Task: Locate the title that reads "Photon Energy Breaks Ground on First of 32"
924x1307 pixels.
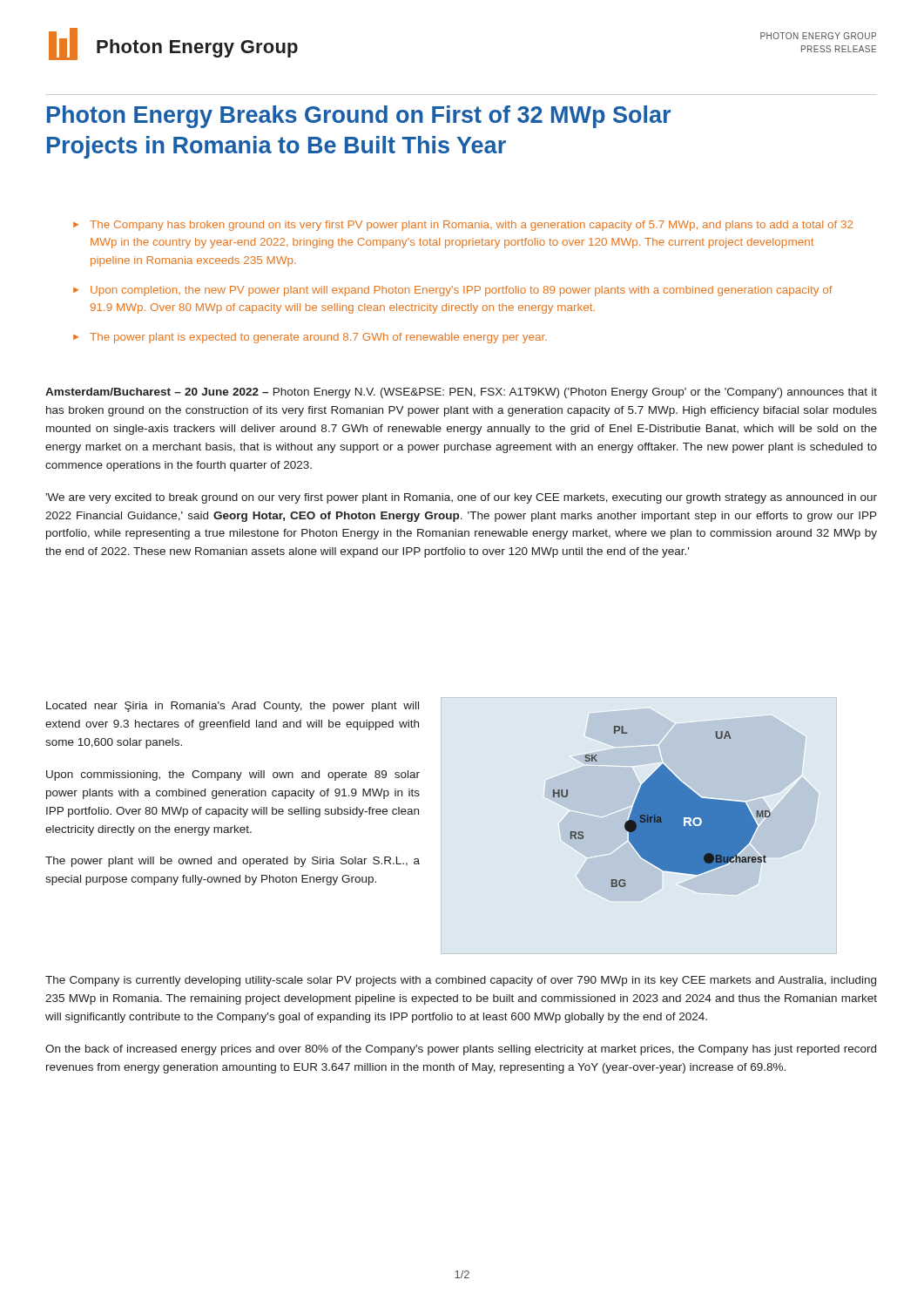Action: [461, 131]
